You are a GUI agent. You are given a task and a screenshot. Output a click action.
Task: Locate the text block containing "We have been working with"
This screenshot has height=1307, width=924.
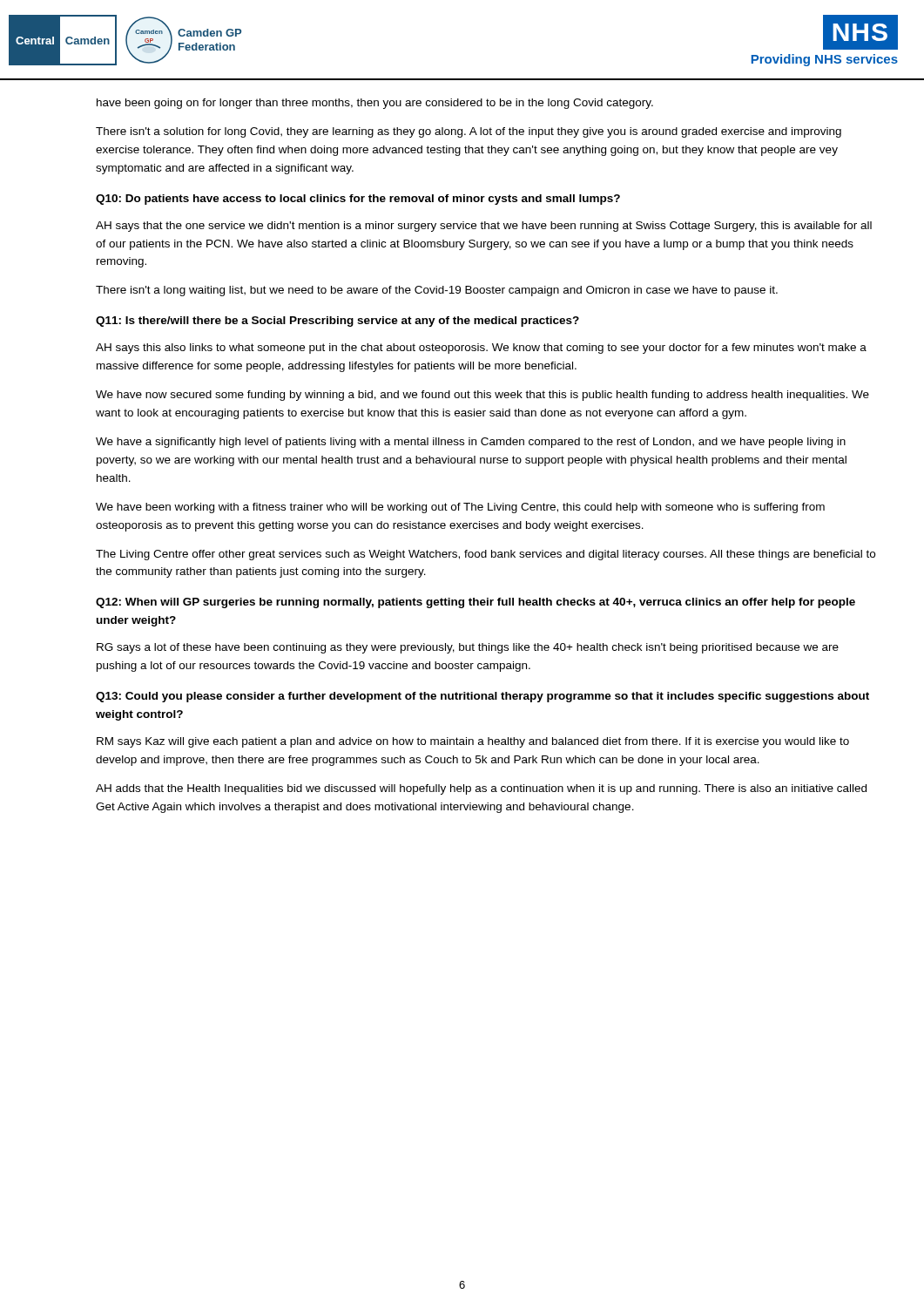pyautogui.click(x=460, y=515)
